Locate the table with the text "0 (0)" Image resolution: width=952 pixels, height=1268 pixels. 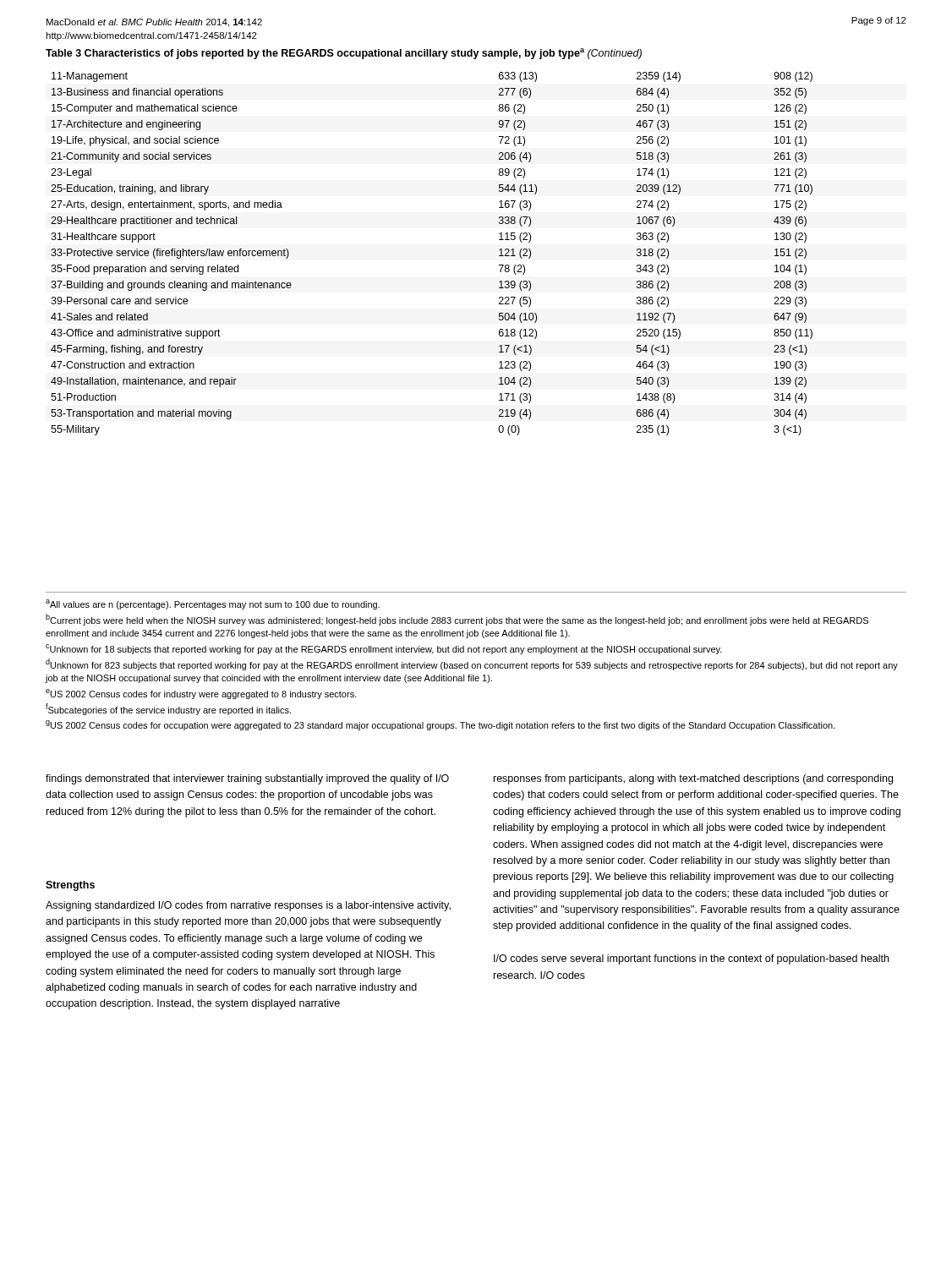click(x=476, y=252)
